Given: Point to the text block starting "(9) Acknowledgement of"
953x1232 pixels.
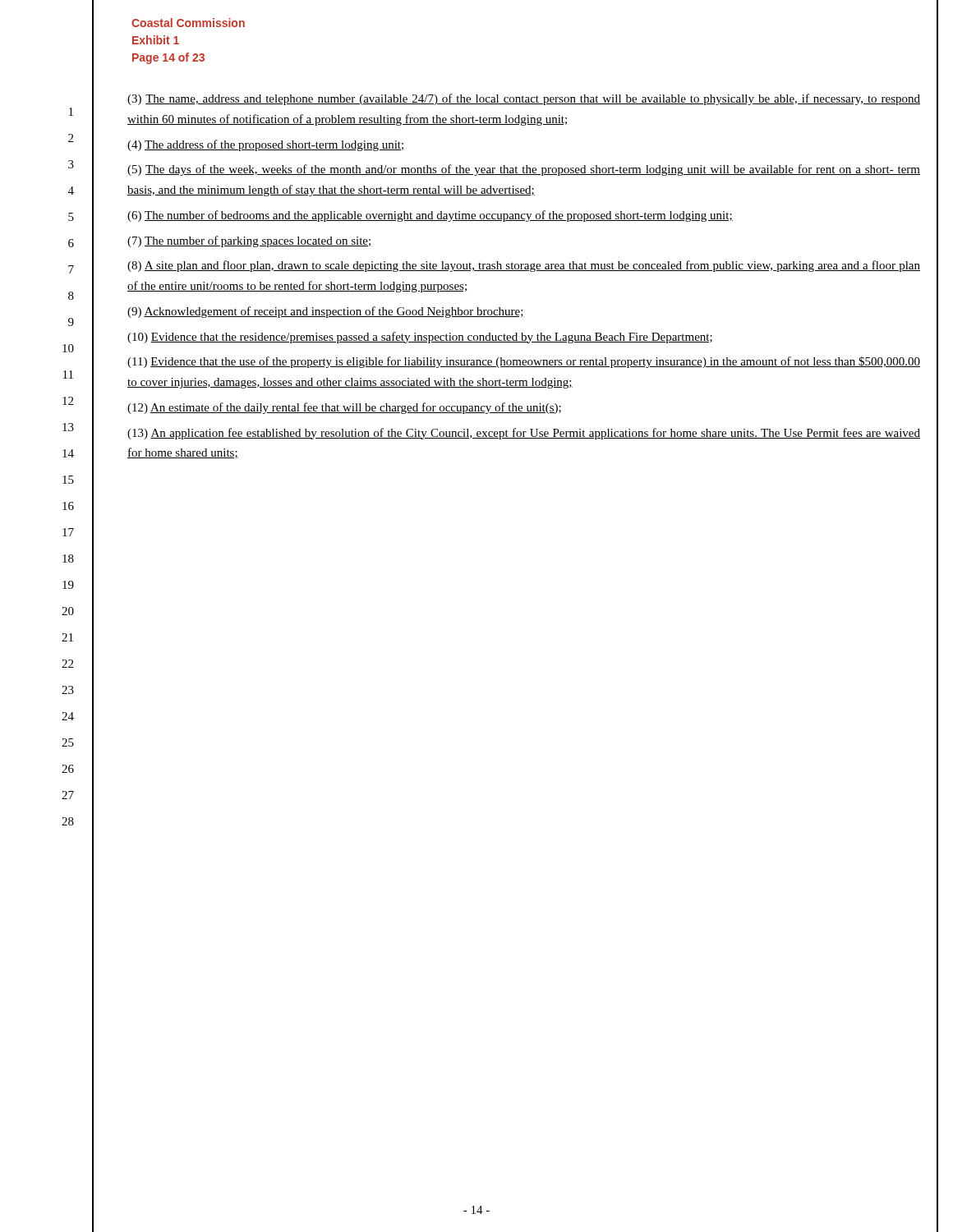Looking at the screenshot, I should (x=325, y=311).
